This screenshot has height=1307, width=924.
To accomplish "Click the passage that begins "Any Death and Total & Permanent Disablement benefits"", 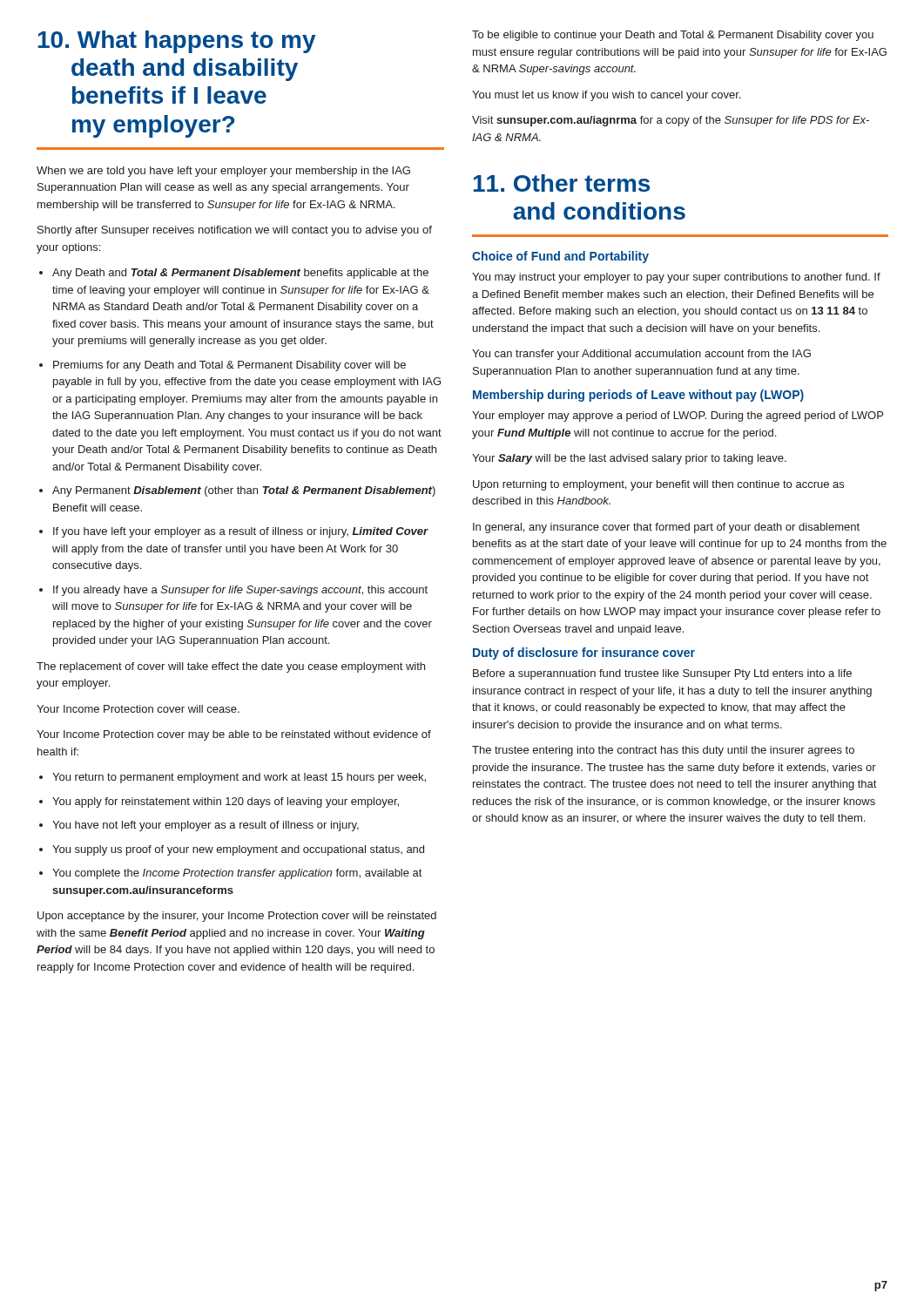I will (x=243, y=306).
